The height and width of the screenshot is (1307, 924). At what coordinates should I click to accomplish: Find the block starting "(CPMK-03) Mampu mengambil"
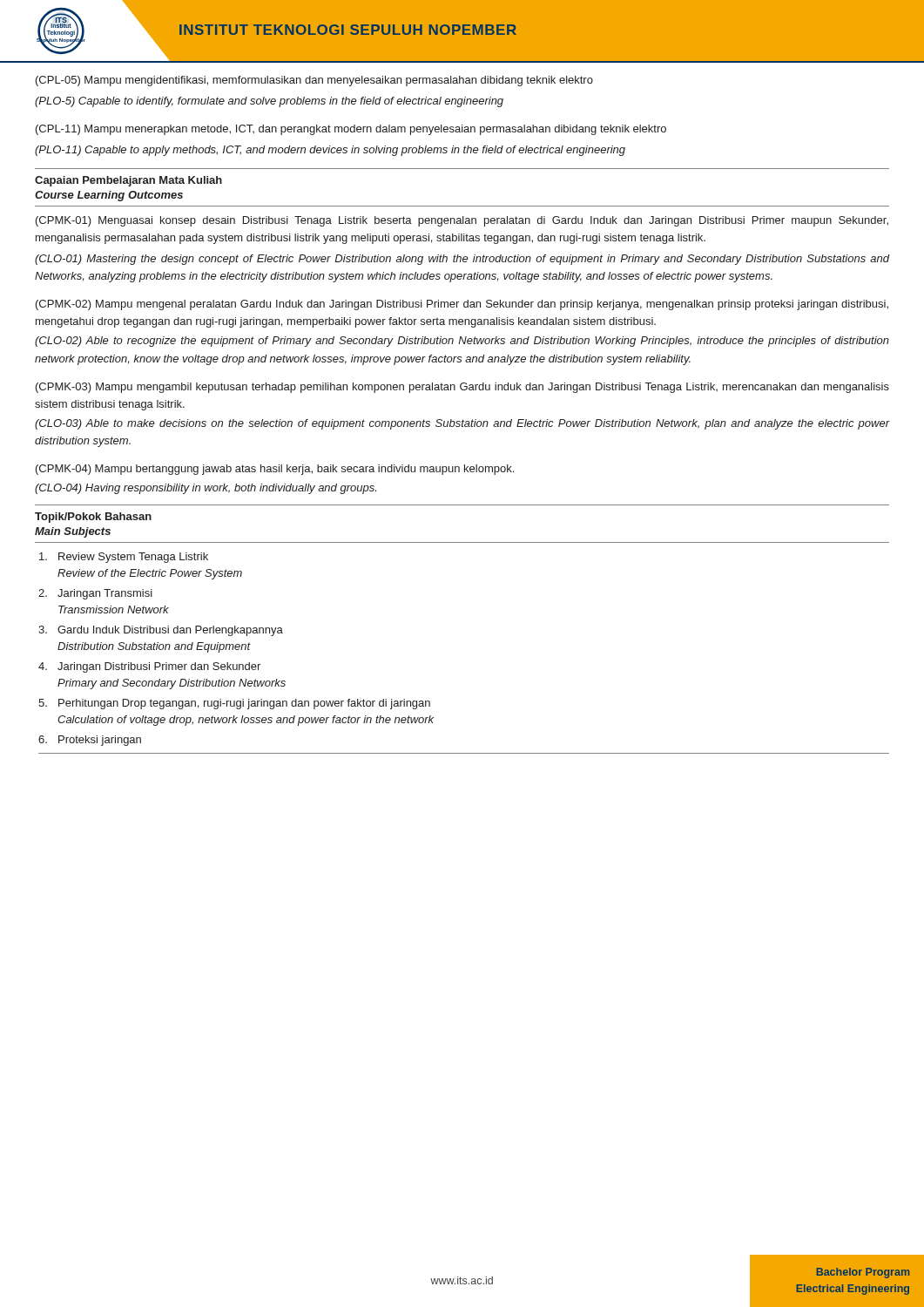(x=462, y=395)
